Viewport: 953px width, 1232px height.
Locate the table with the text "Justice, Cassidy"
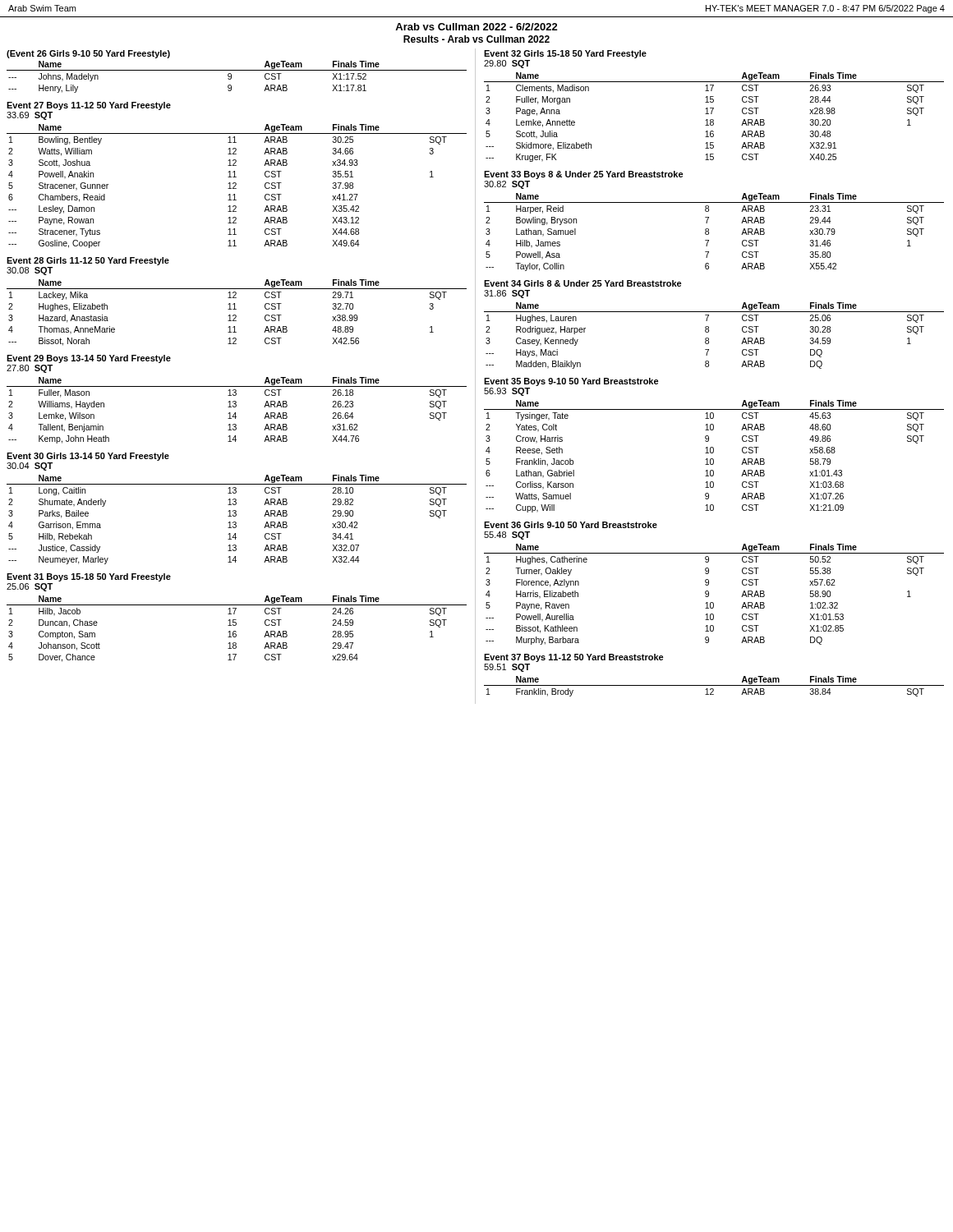tap(237, 519)
